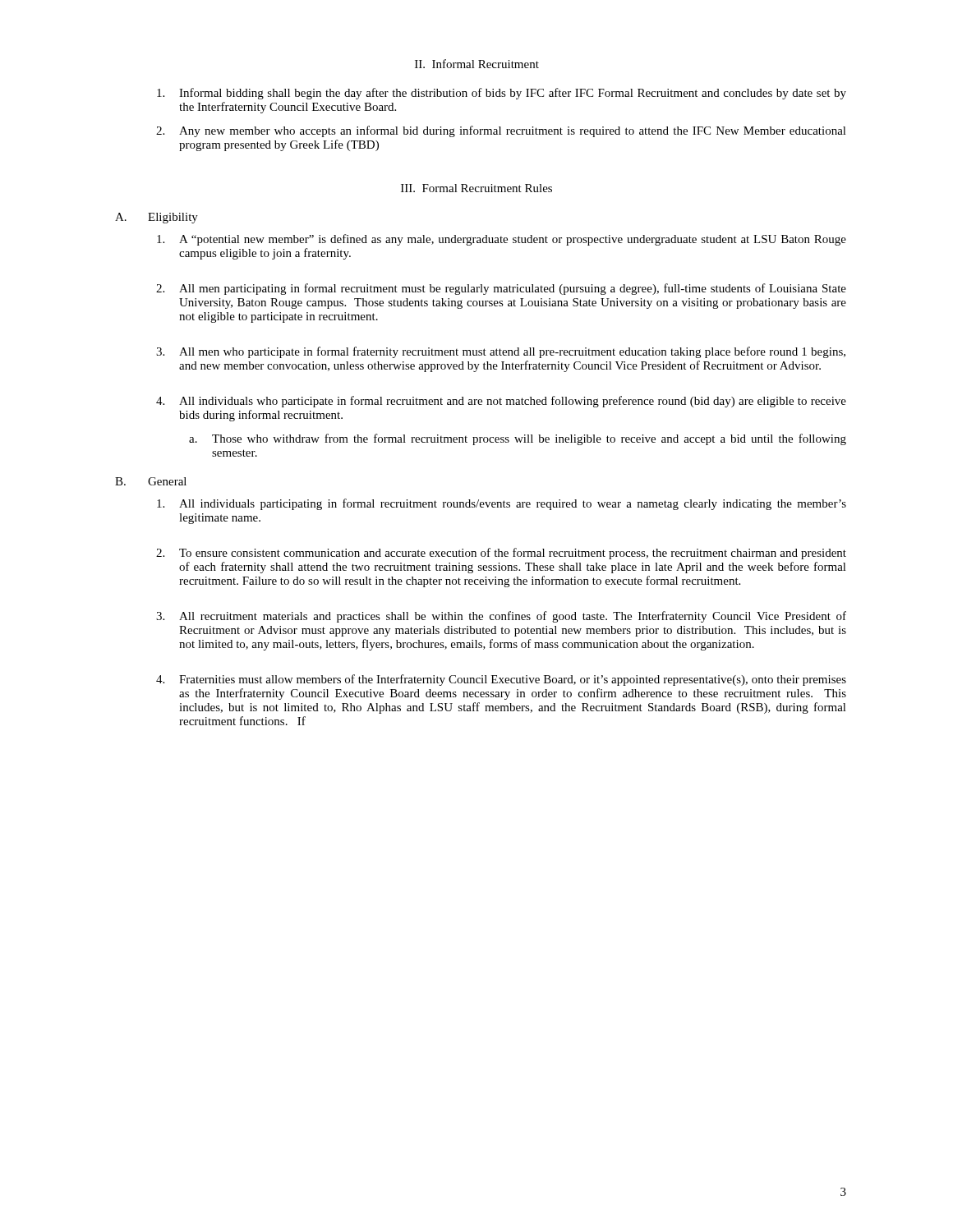Locate the passage starting "3. All men who participate"
Viewport: 953px width, 1232px height.
point(501,359)
